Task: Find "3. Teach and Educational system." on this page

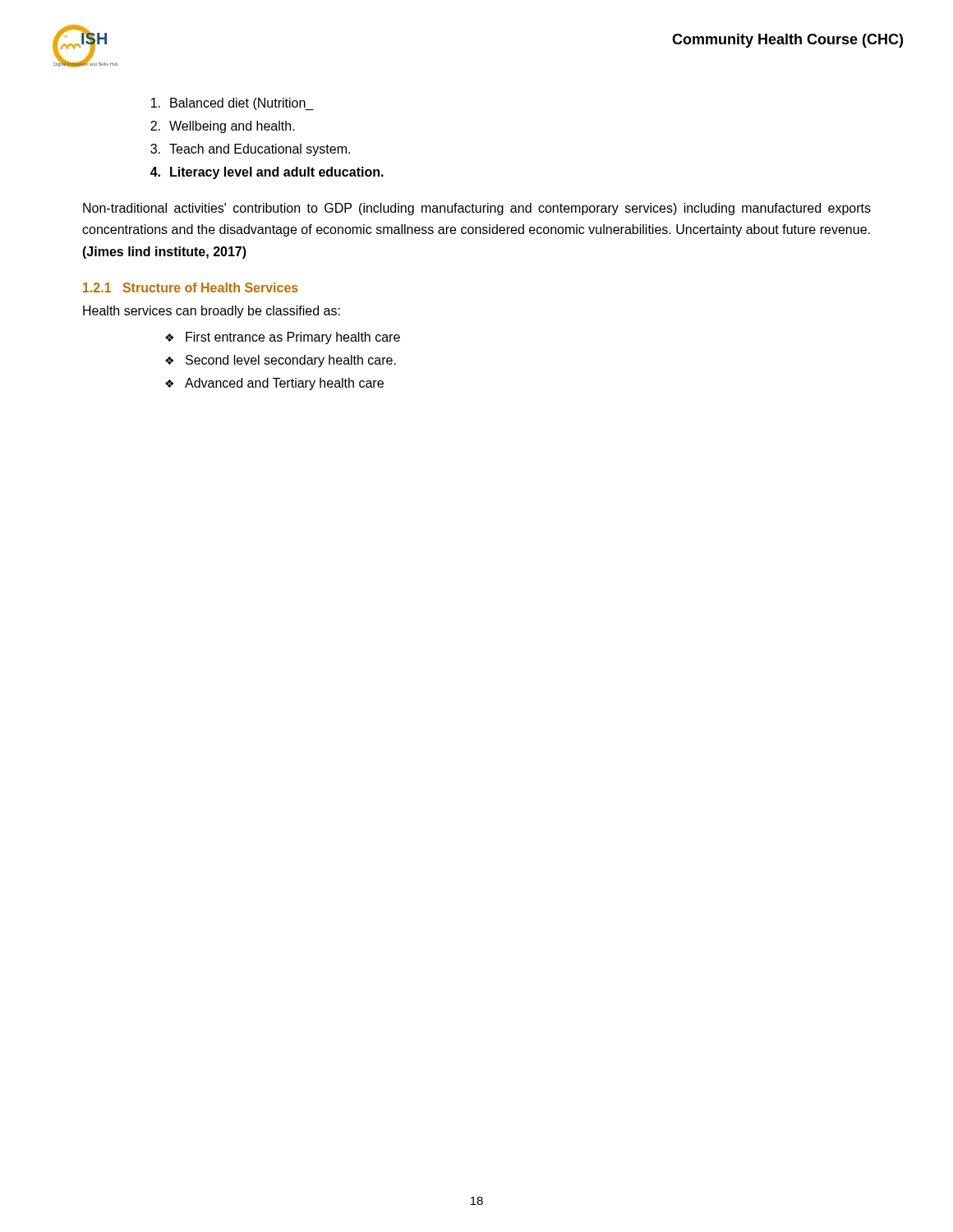Action: coord(241,149)
